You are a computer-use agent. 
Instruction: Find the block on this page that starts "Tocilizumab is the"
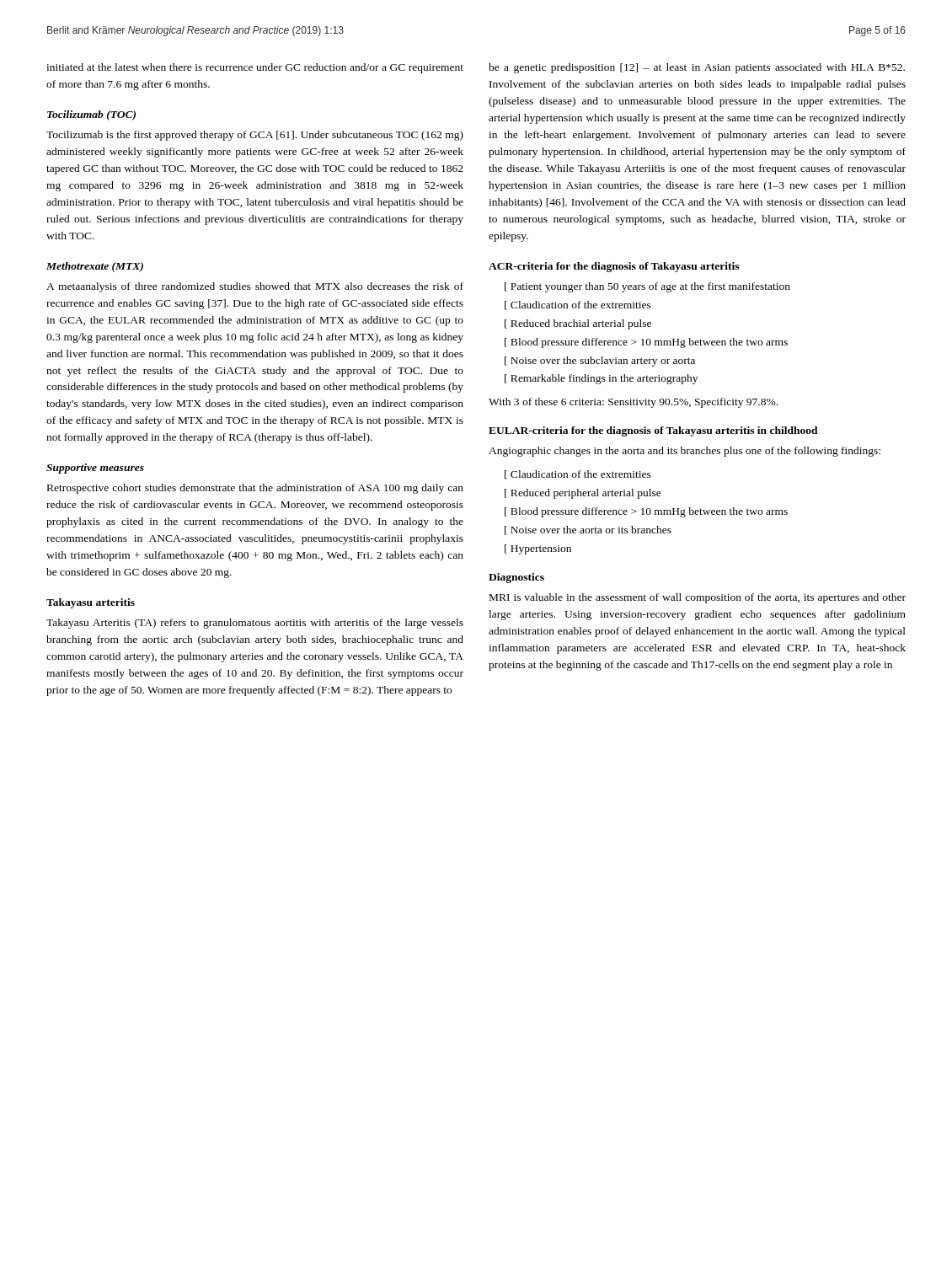point(255,185)
